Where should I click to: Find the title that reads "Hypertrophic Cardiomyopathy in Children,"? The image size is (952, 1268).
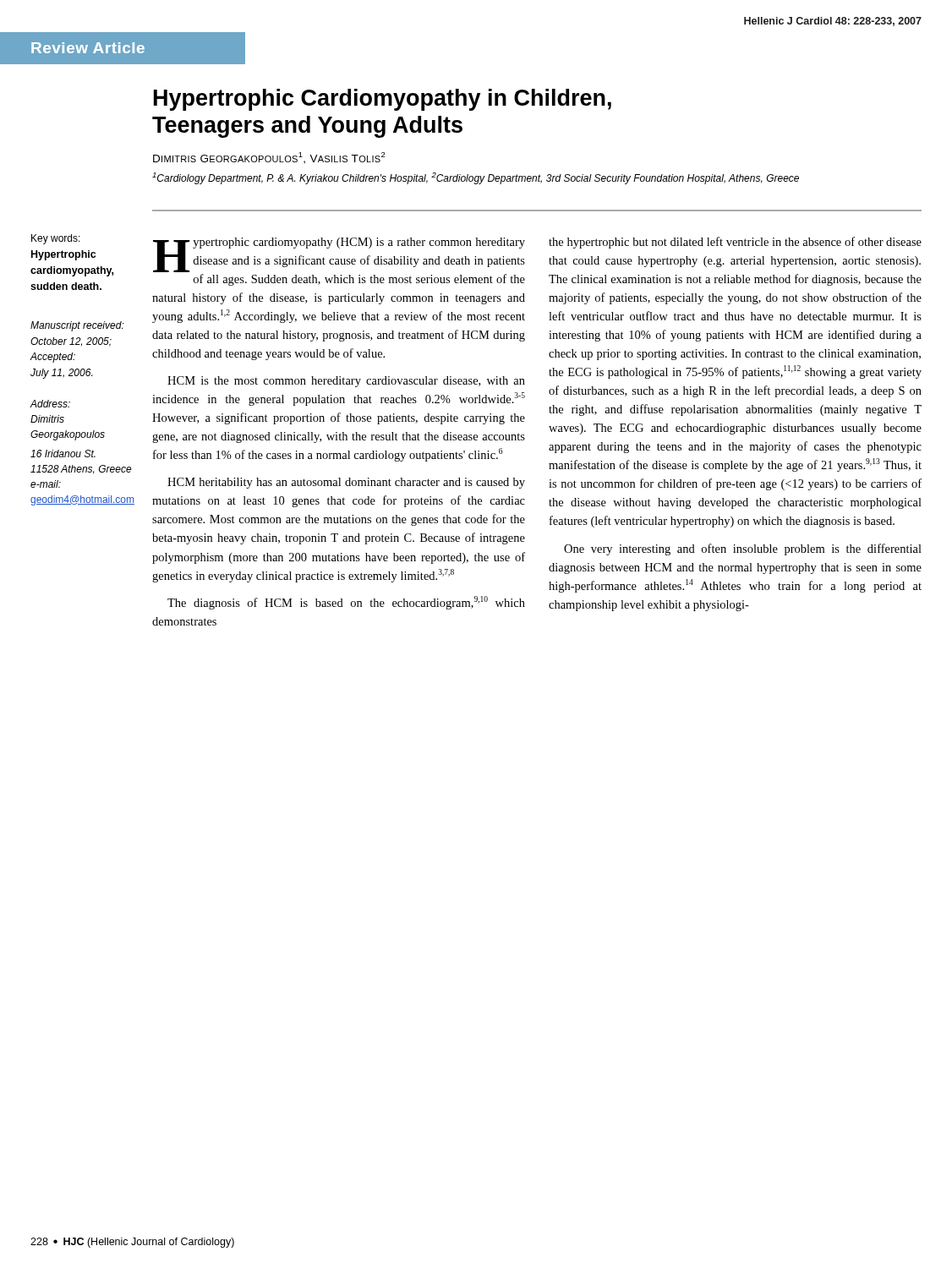click(382, 112)
